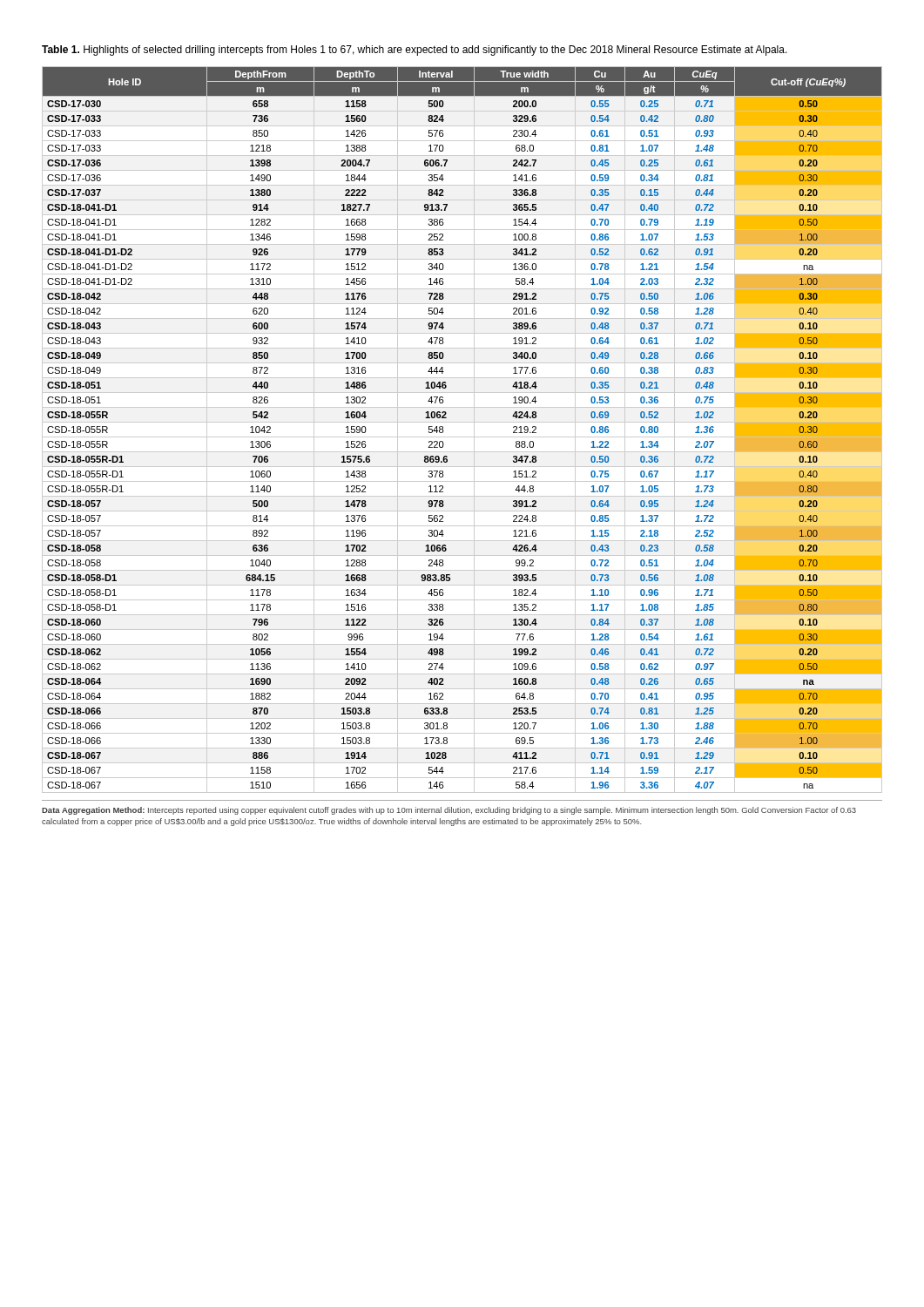Find the text starting "Data Aggregation Method:"

click(449, 816)
